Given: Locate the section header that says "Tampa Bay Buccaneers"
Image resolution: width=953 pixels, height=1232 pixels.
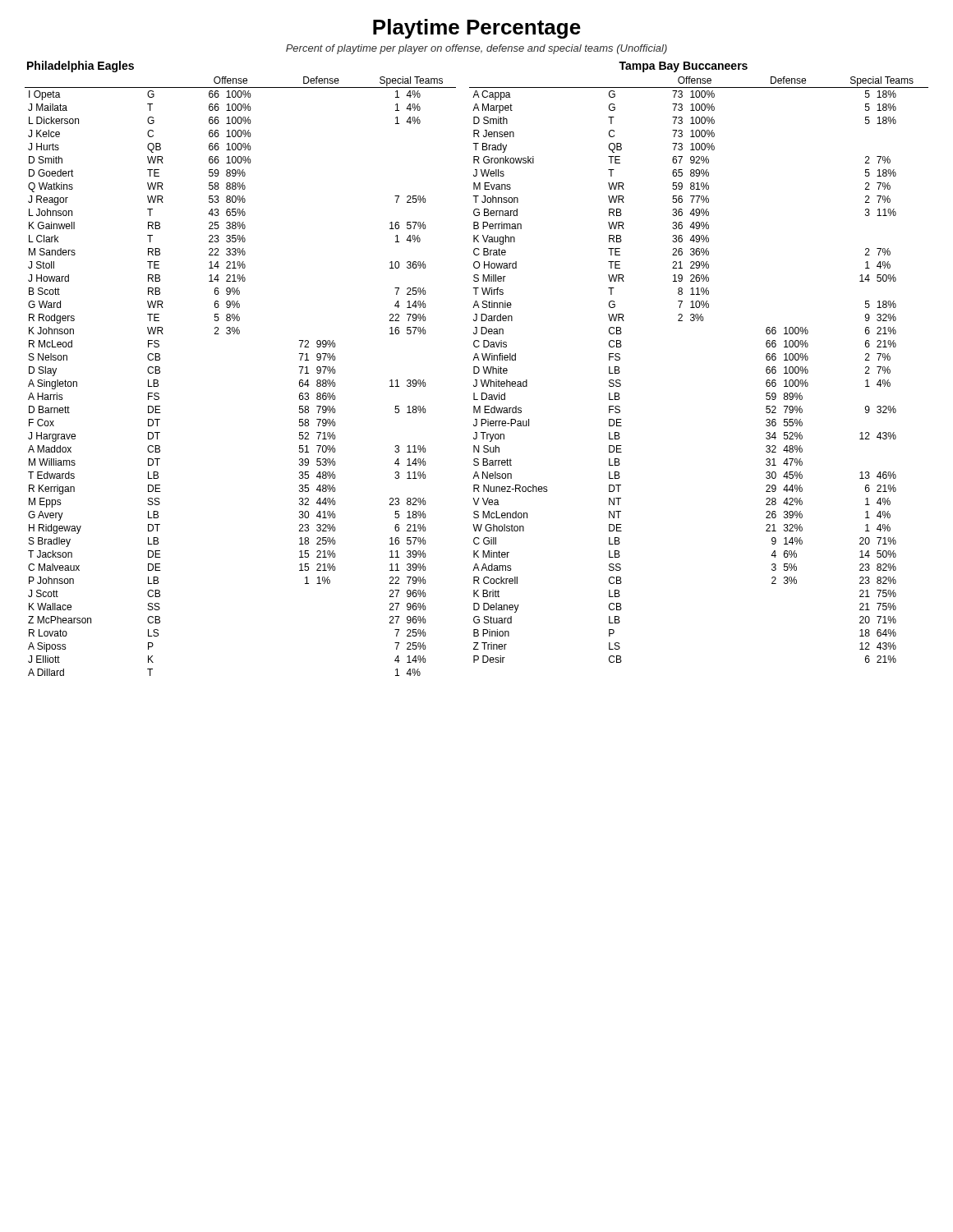Looking at the screenshot, I should tap(683, 66).
